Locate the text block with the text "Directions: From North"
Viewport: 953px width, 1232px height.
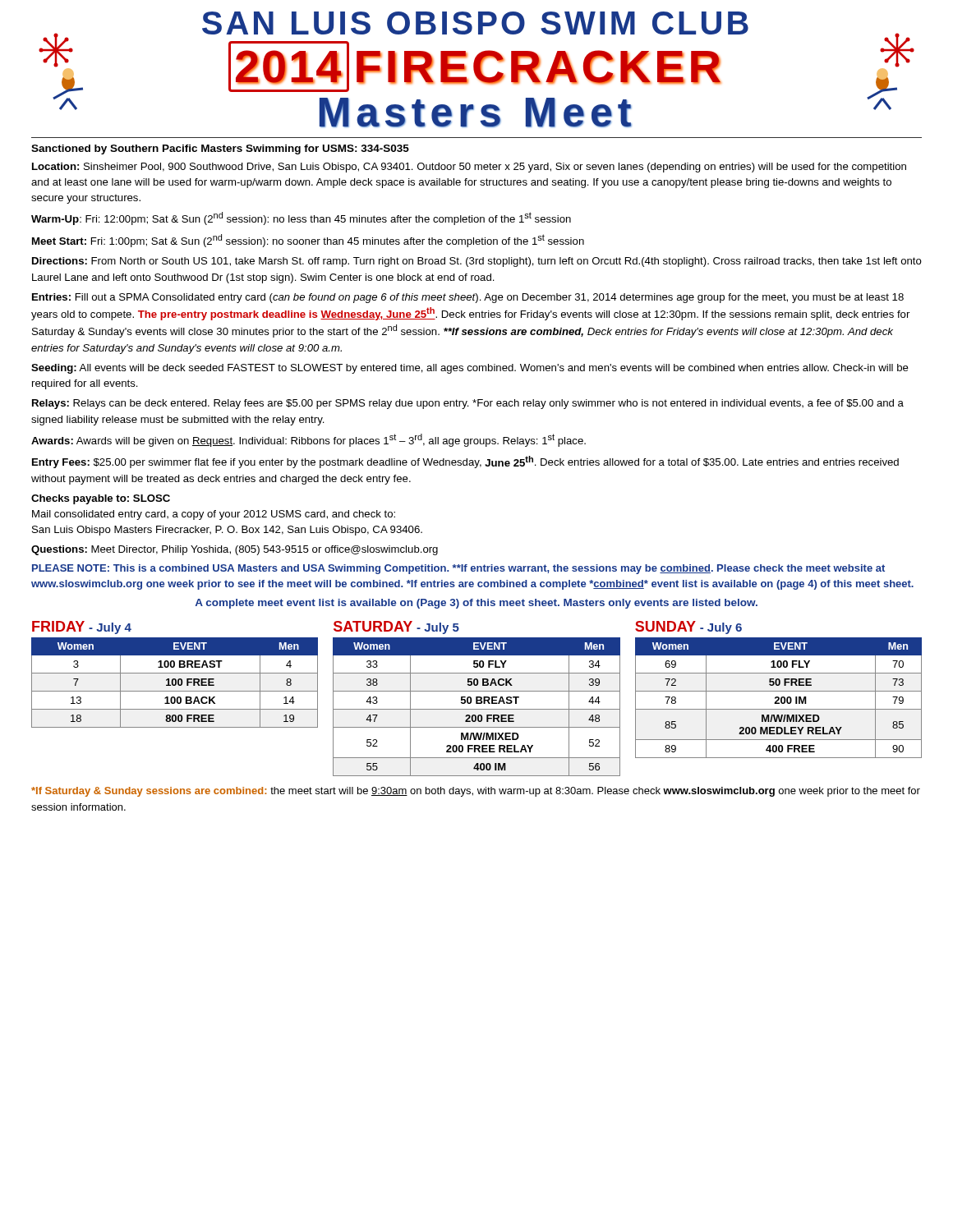tap(476, 269)
